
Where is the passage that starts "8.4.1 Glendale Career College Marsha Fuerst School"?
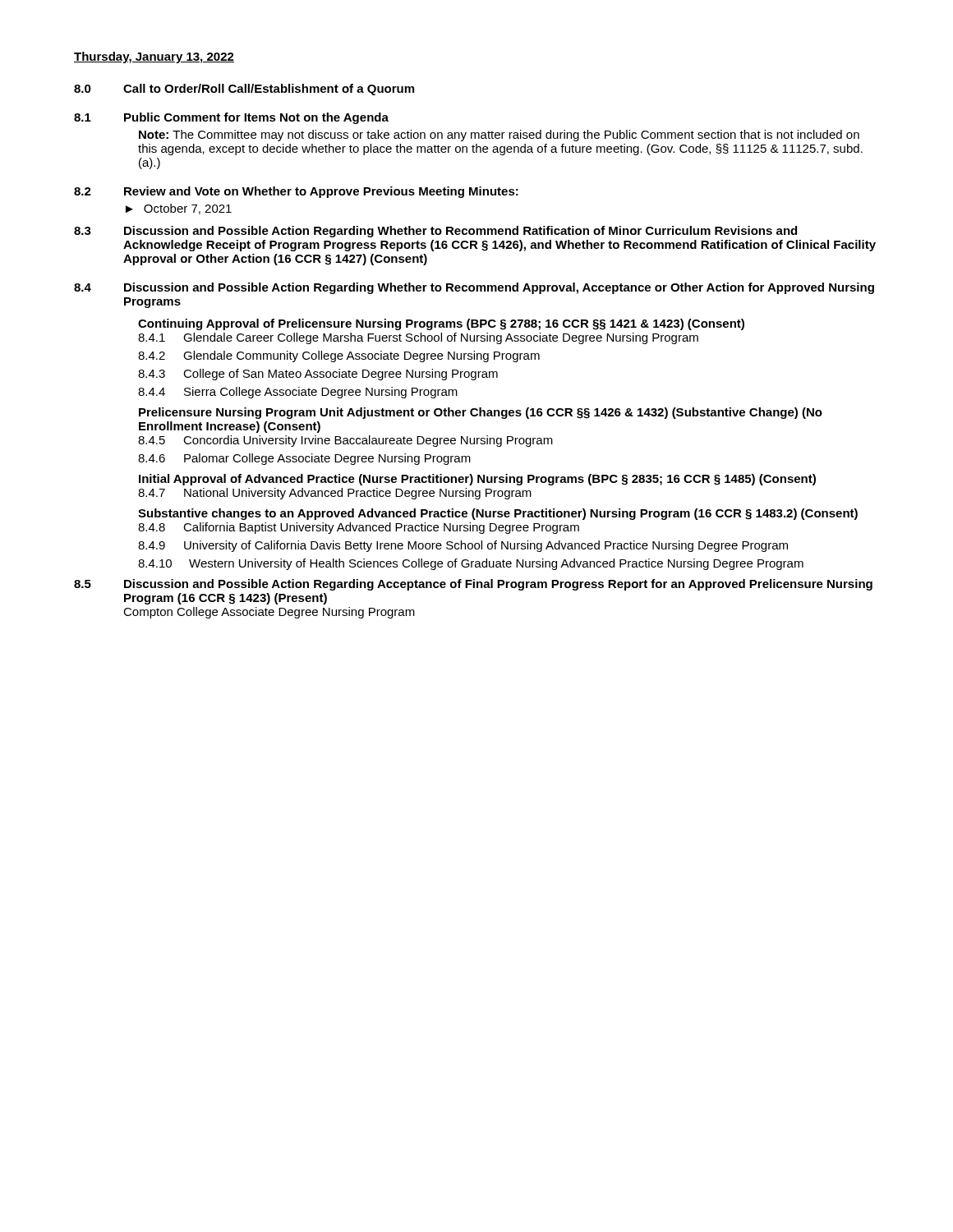509,337
